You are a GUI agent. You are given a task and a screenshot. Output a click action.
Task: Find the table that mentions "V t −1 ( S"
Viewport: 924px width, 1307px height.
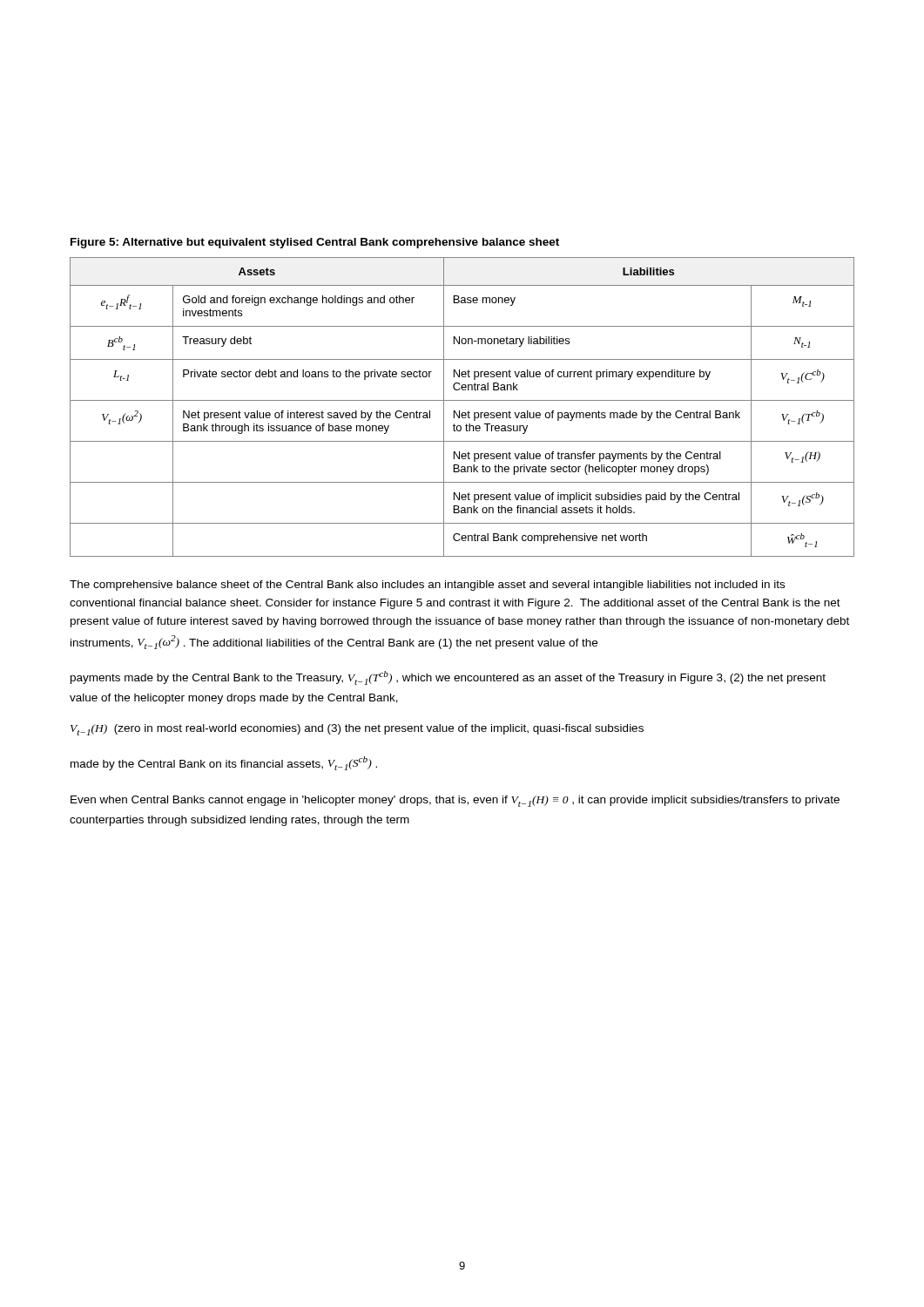coord(462,407)
